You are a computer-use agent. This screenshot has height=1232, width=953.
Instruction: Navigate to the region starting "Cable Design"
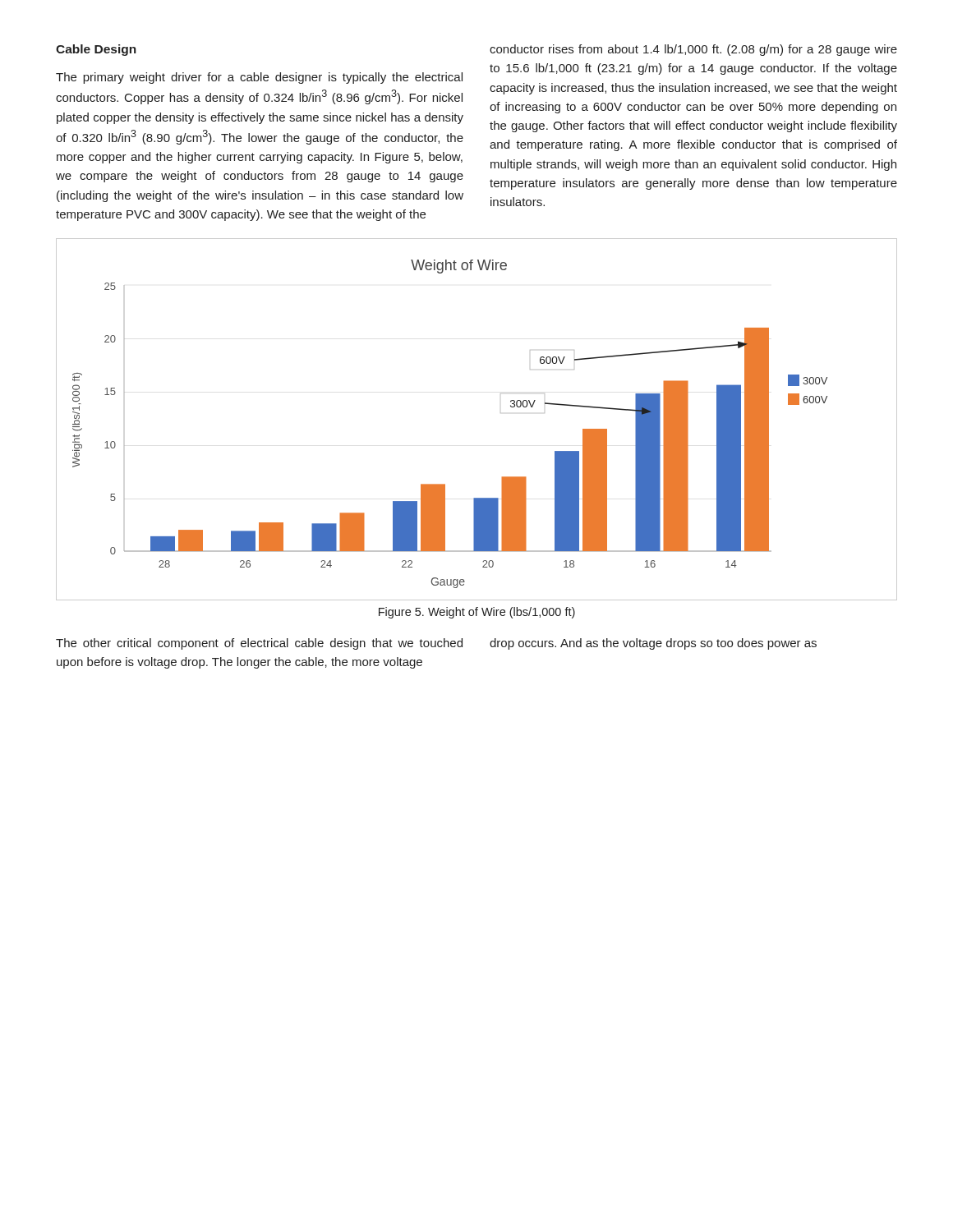point(96,49)
